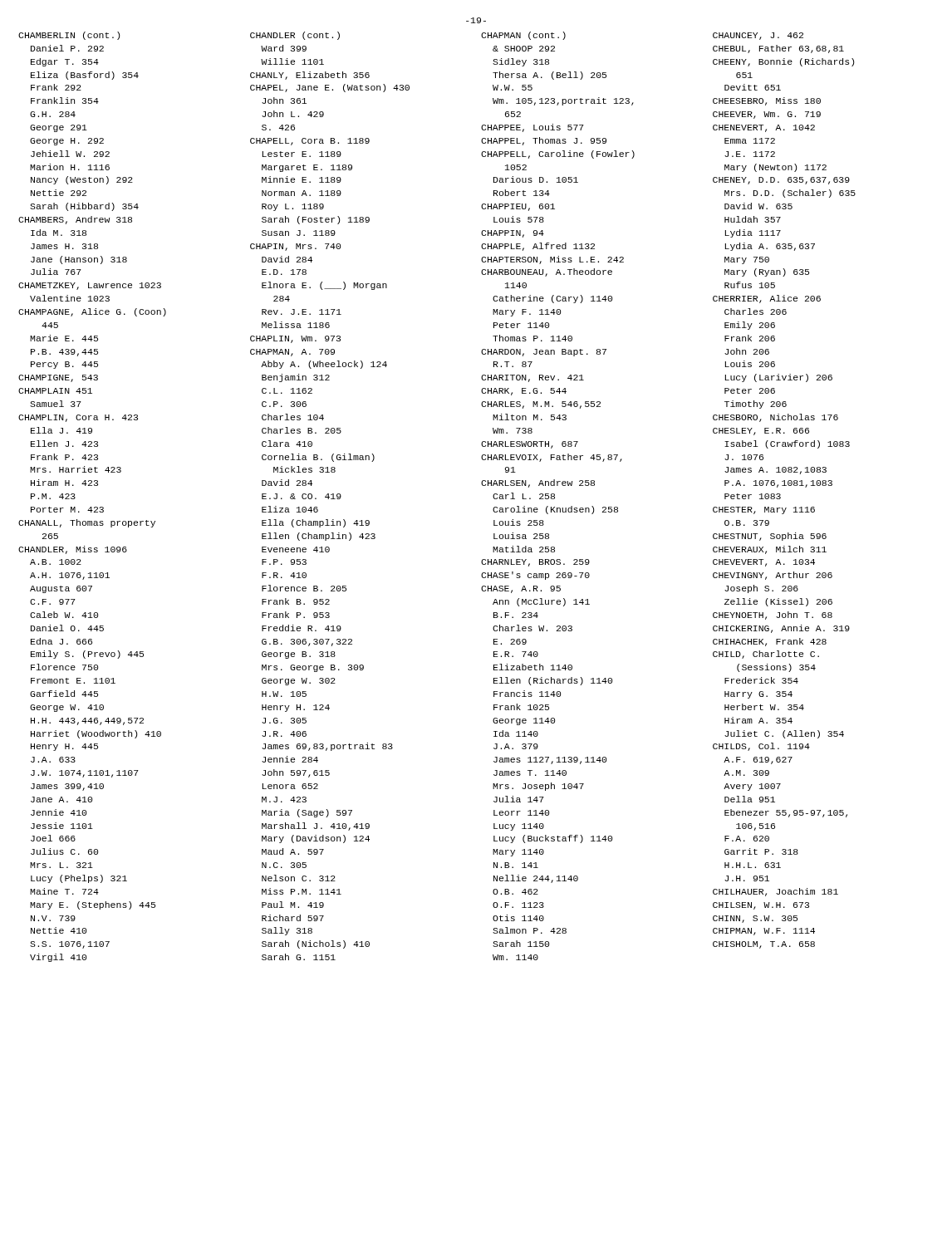952x1246 pixels.
Task: Point to the text block starting "CHAPMAN (cont.) & SHOOP 292"
Action: [593, 497]
